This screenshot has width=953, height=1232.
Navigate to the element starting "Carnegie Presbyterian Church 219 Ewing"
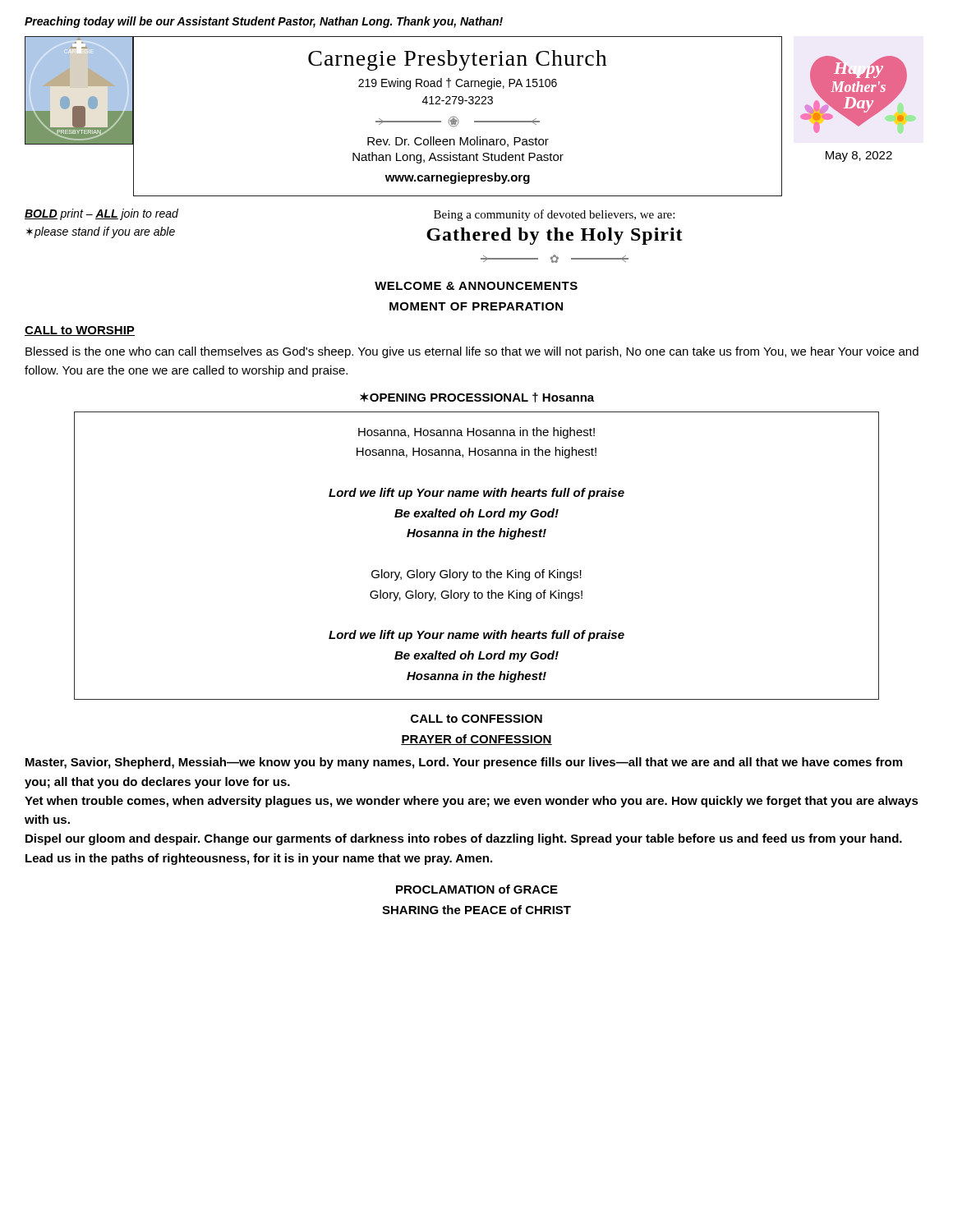pos(458,115)
